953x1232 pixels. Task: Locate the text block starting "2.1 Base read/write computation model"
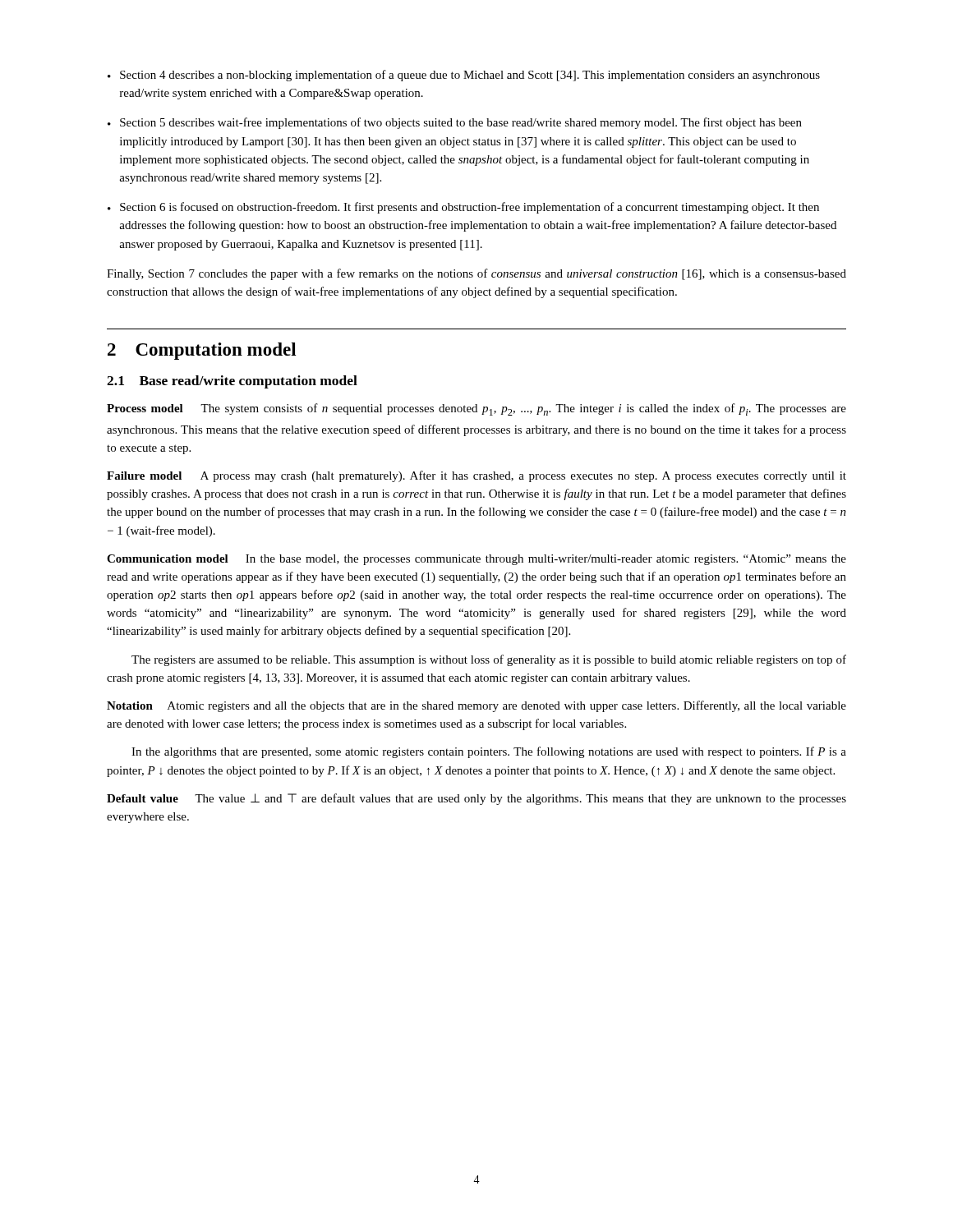232,380
